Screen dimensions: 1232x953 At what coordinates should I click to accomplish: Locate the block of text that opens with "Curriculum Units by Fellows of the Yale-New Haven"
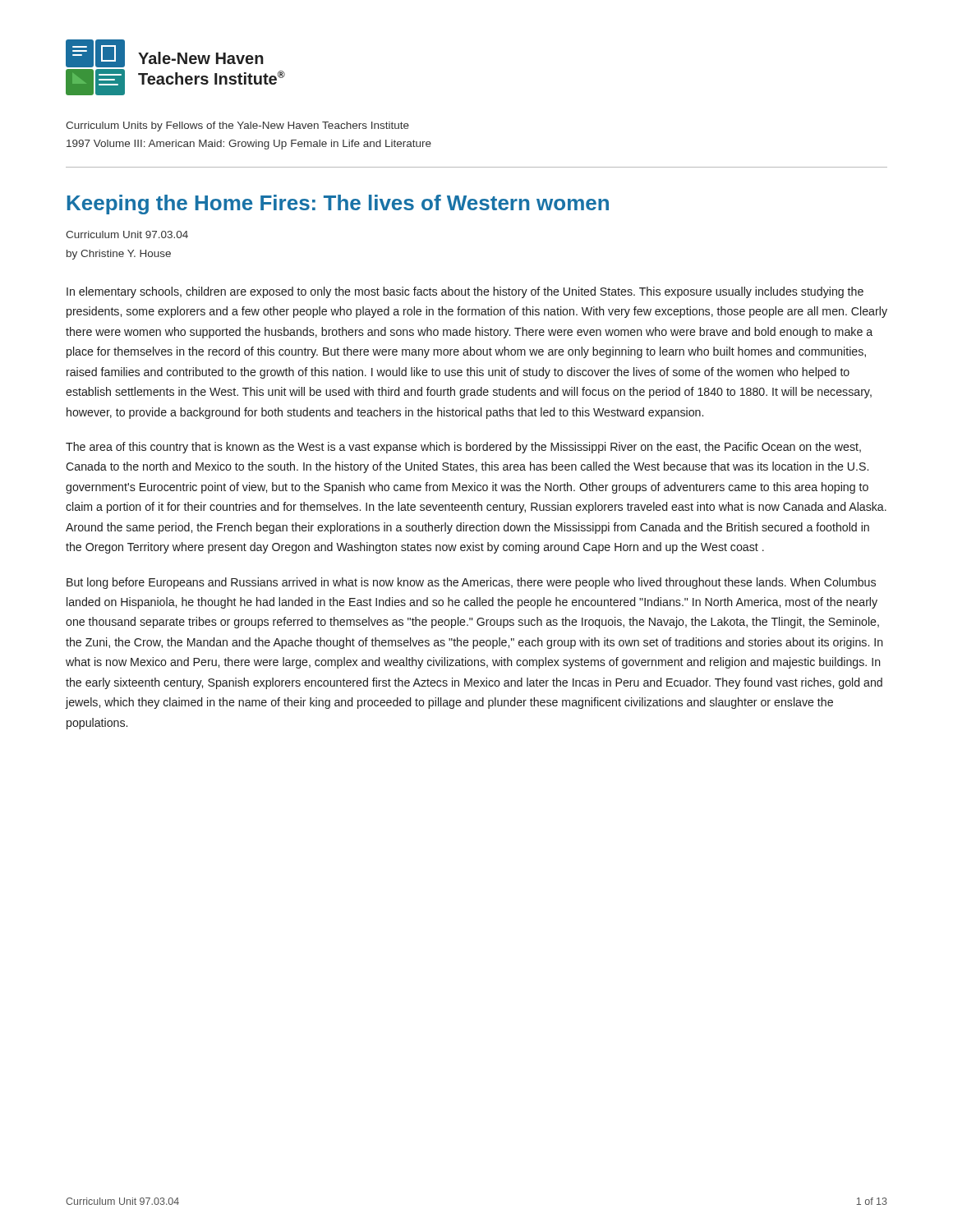pos(249,134)
